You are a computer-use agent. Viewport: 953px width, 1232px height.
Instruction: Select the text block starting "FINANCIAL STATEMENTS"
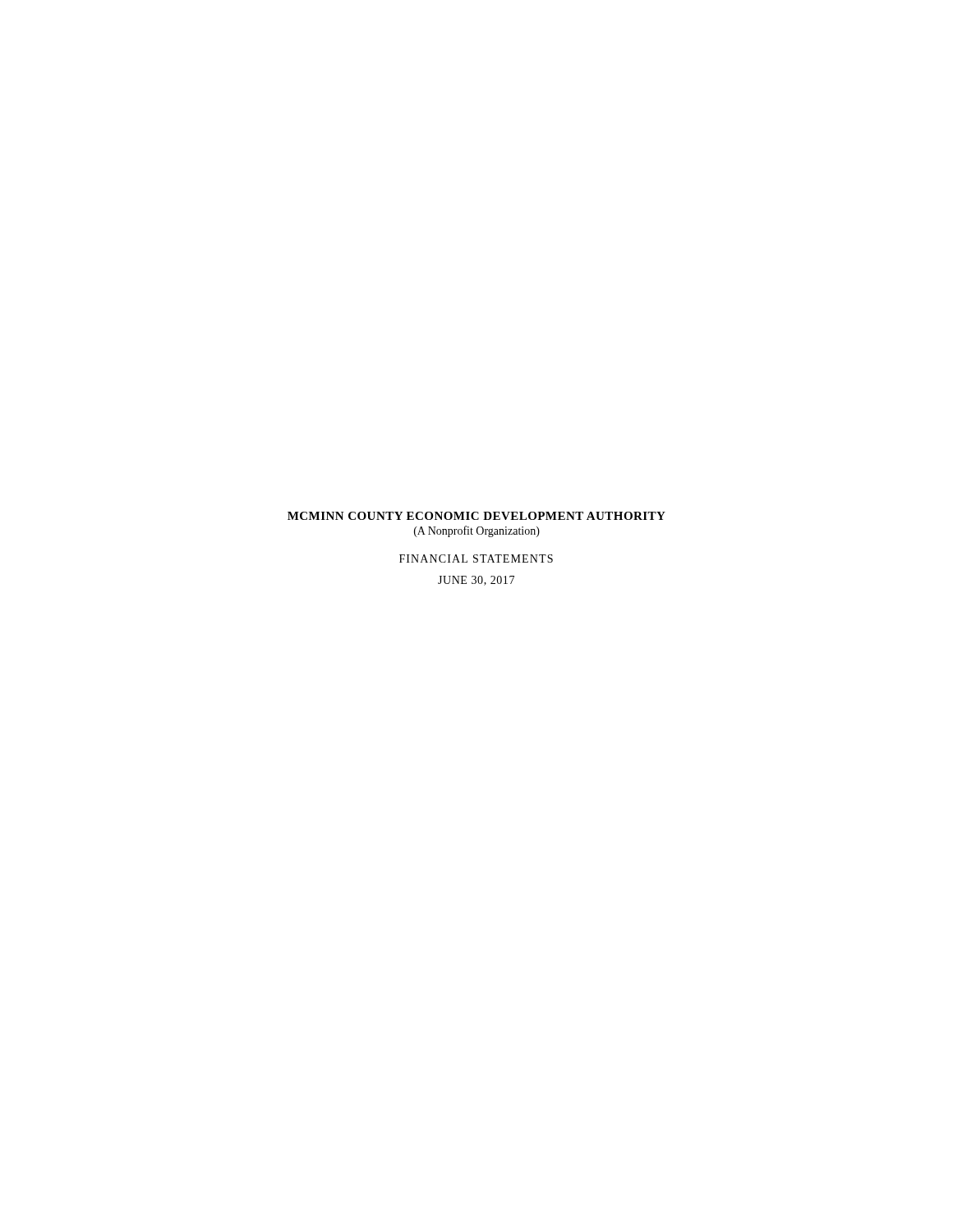click(x=476, y=559)
